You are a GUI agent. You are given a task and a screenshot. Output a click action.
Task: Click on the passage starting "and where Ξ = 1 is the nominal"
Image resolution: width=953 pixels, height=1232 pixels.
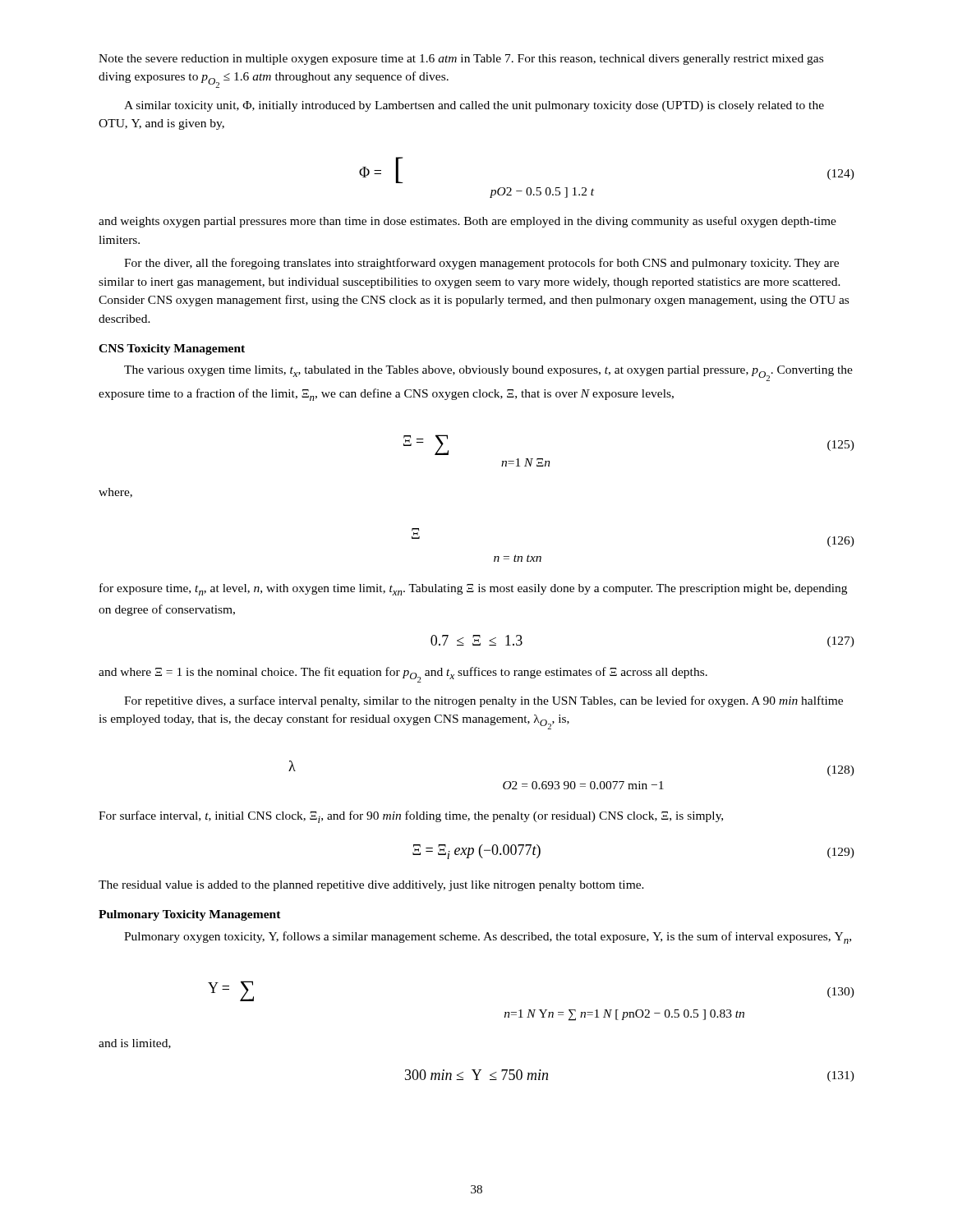[403, 674]
